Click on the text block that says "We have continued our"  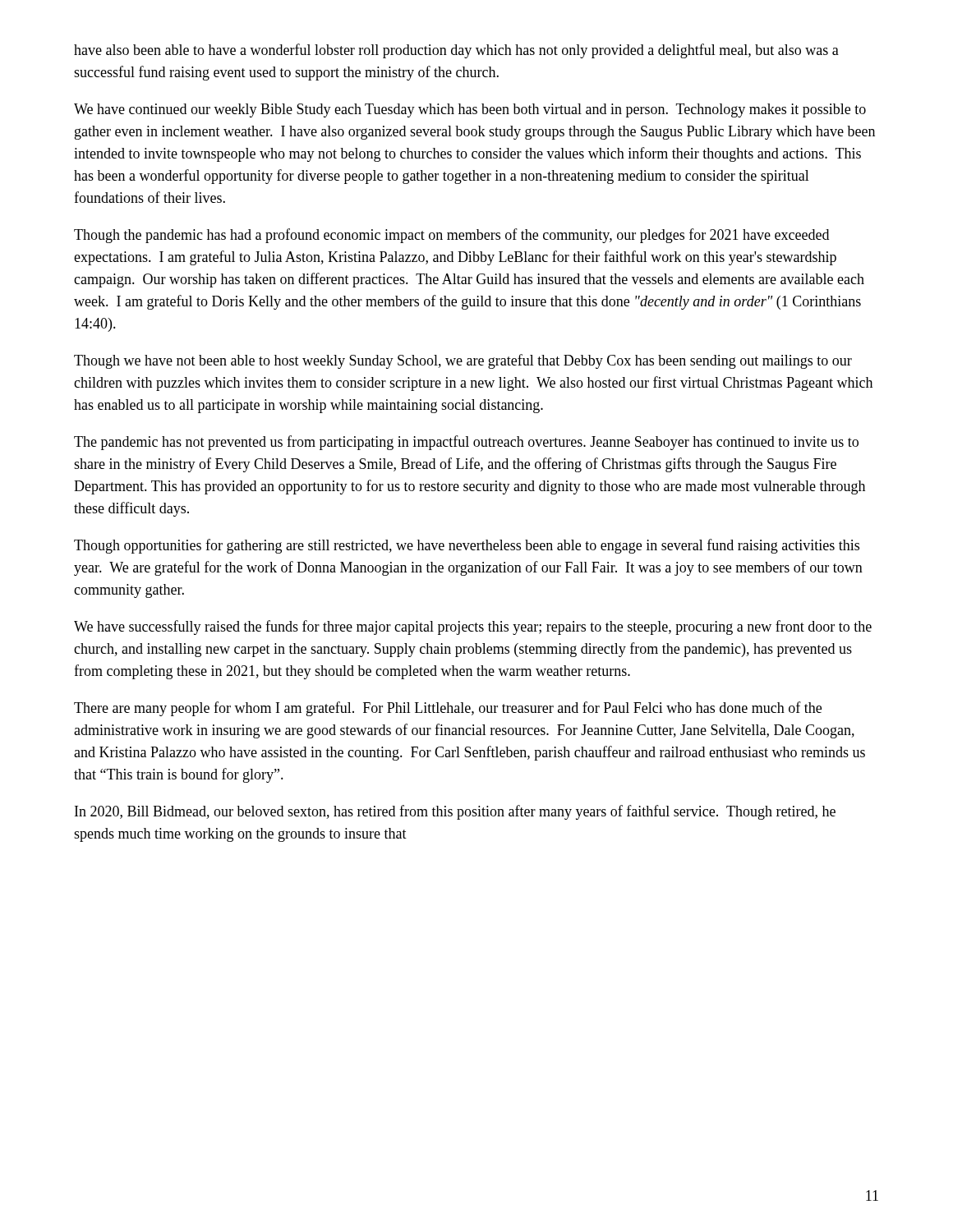click(476, 154)
